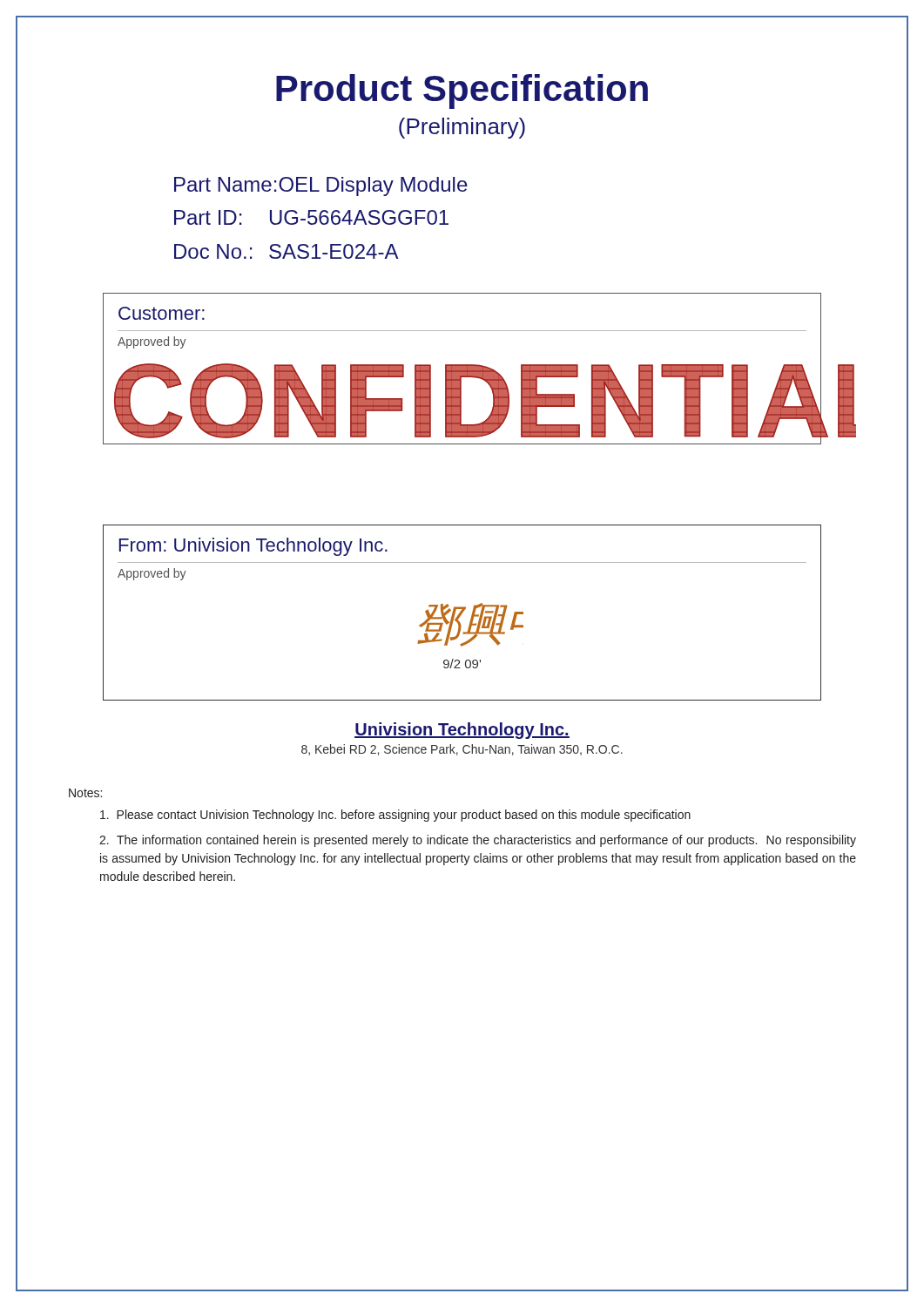Select the table that reads "From: Univision Technology Inc."
Viewport: 924px width, 1307px height.
pos(462,613)
